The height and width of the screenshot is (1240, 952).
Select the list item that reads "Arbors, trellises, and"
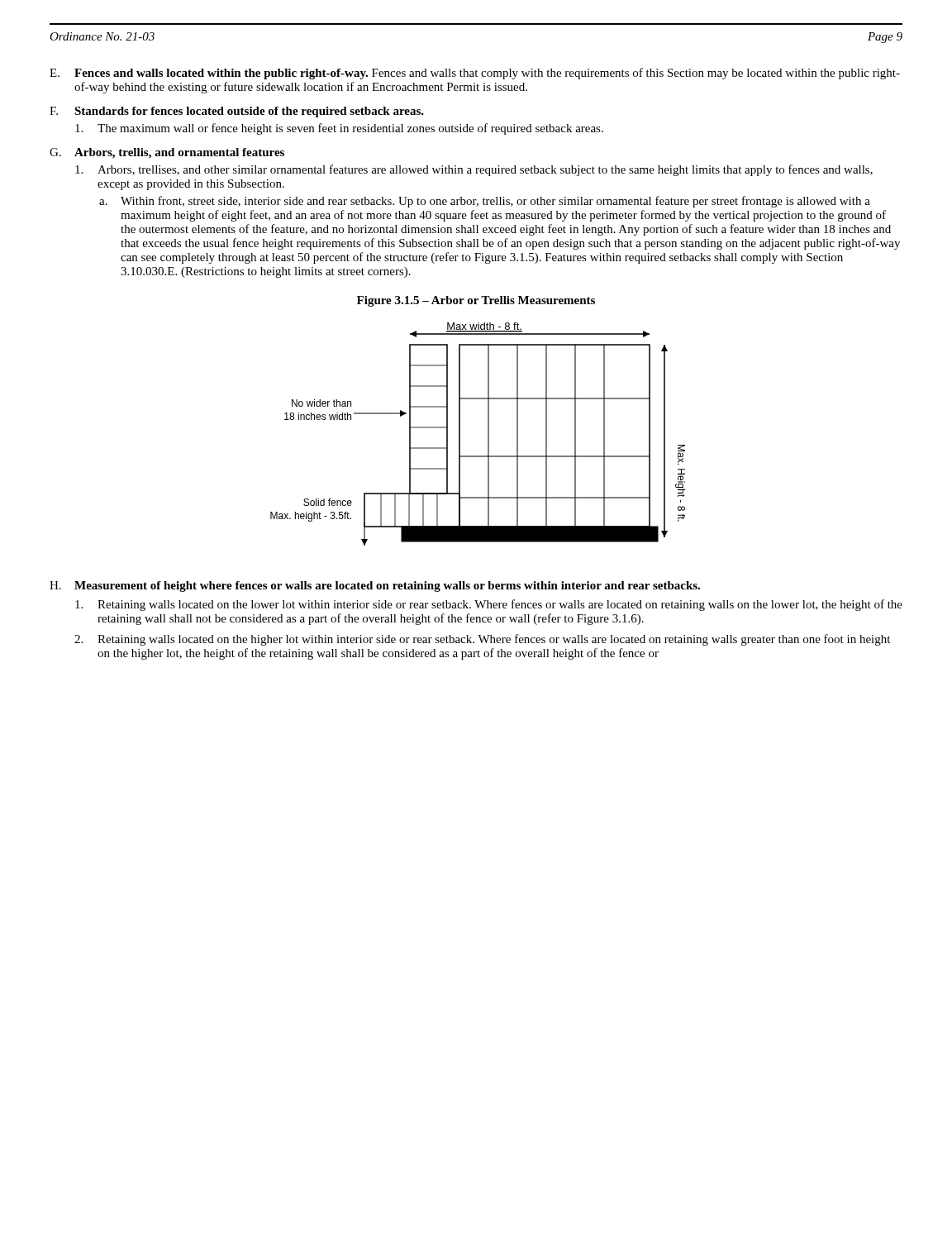488,177
